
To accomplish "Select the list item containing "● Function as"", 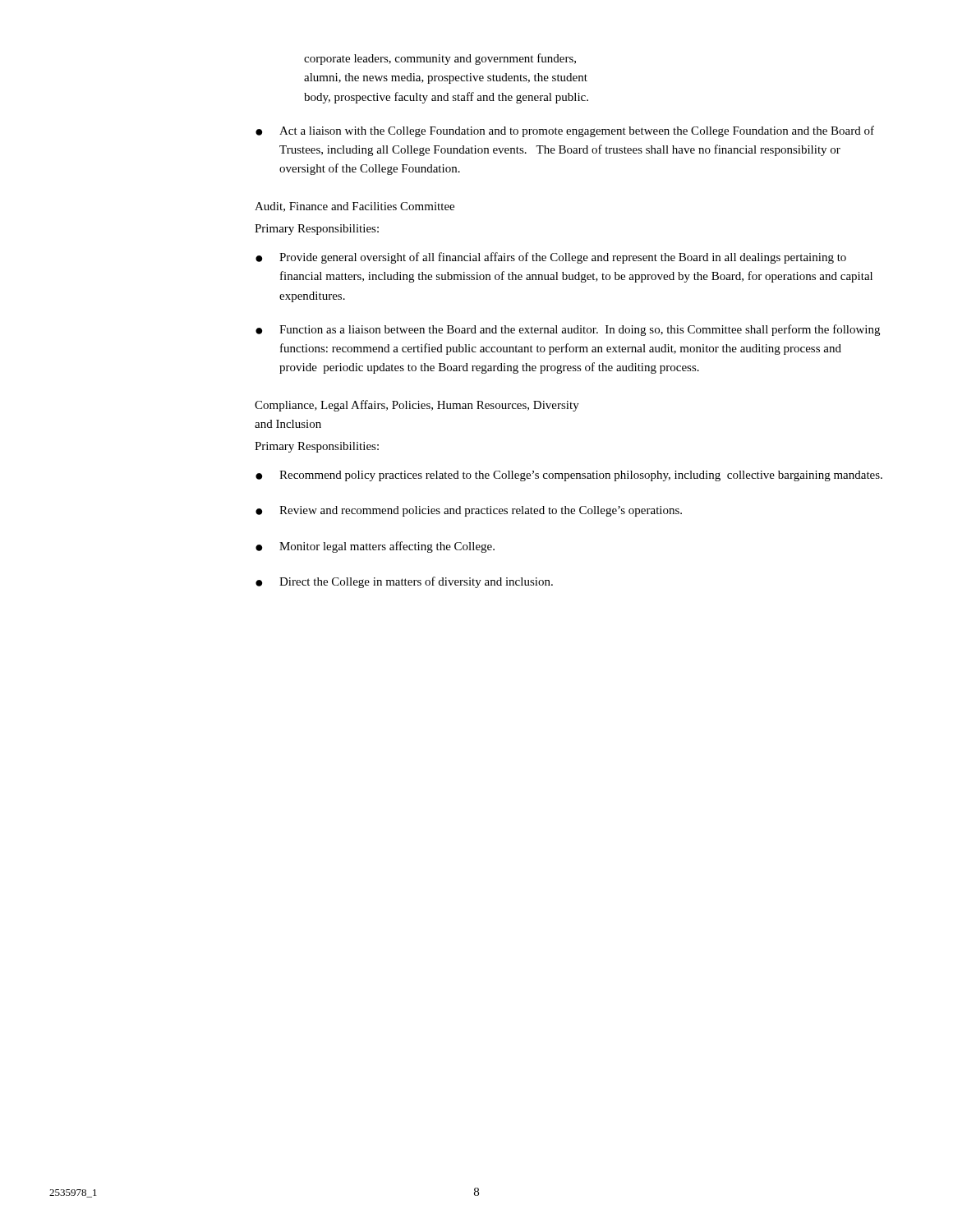I will tap(571, 349).
